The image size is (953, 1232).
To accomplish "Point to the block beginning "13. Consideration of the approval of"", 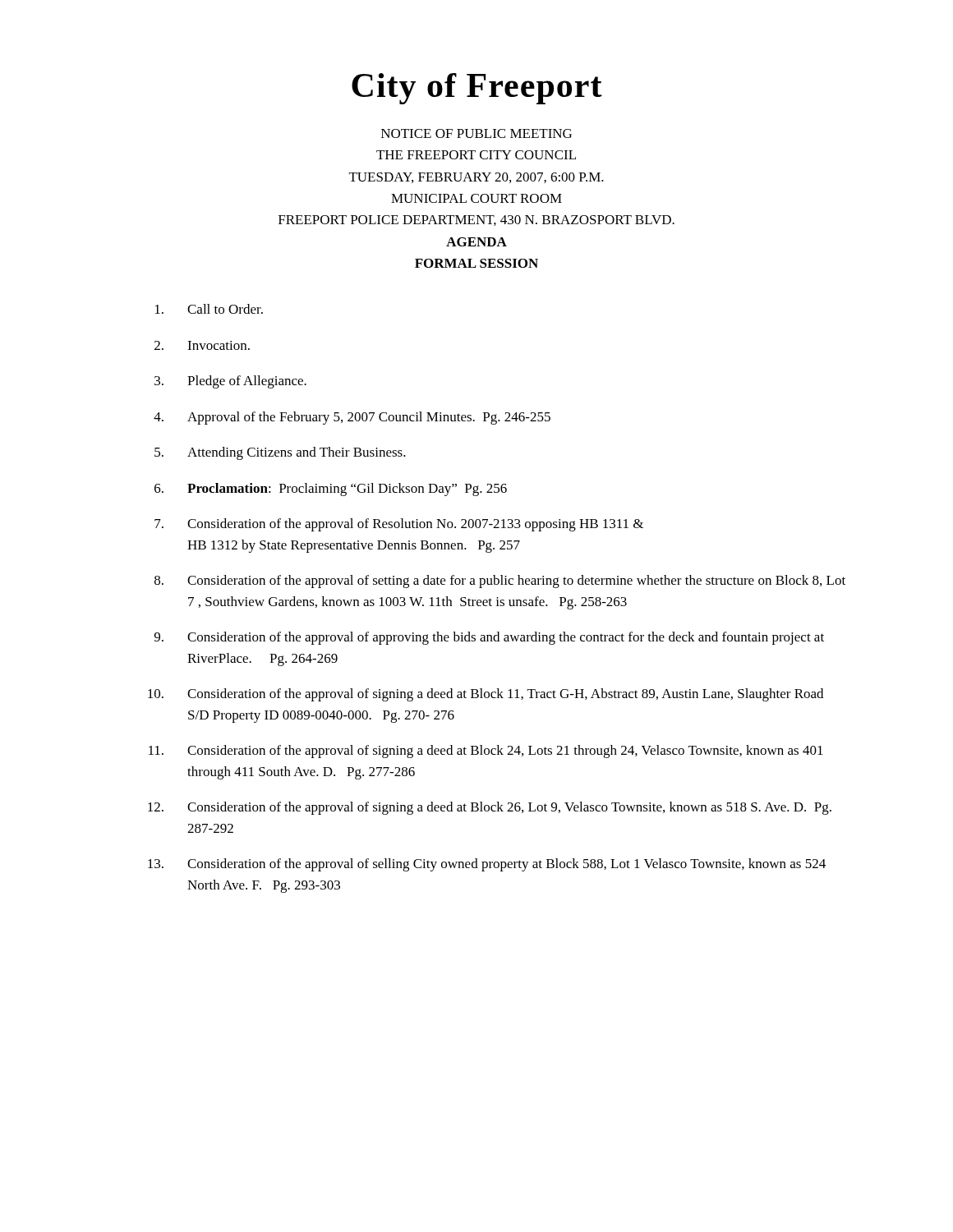I will (x=476, y=875).
